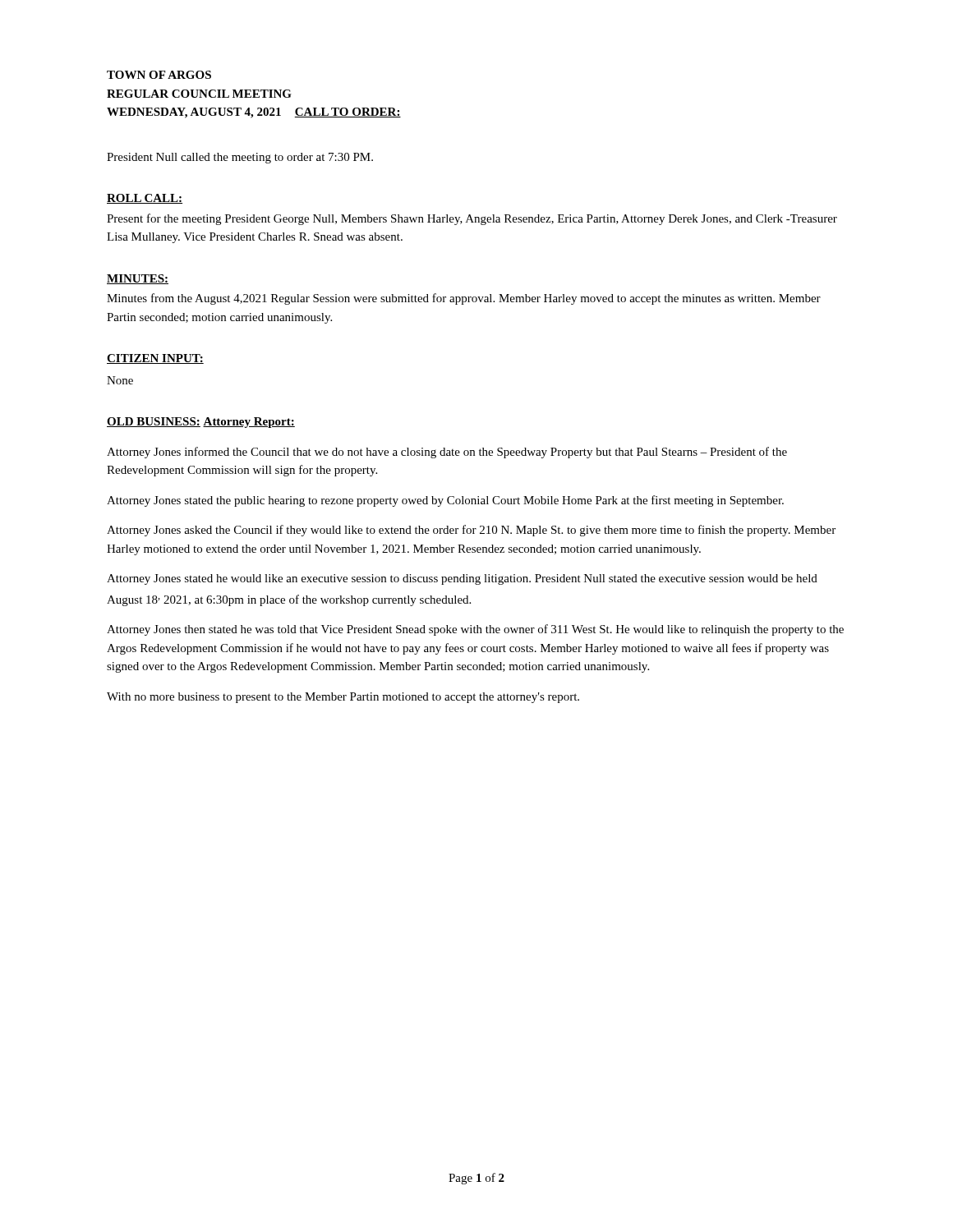Click where it says "CITIZEN INPUT:"

click(x=155, y=358)
